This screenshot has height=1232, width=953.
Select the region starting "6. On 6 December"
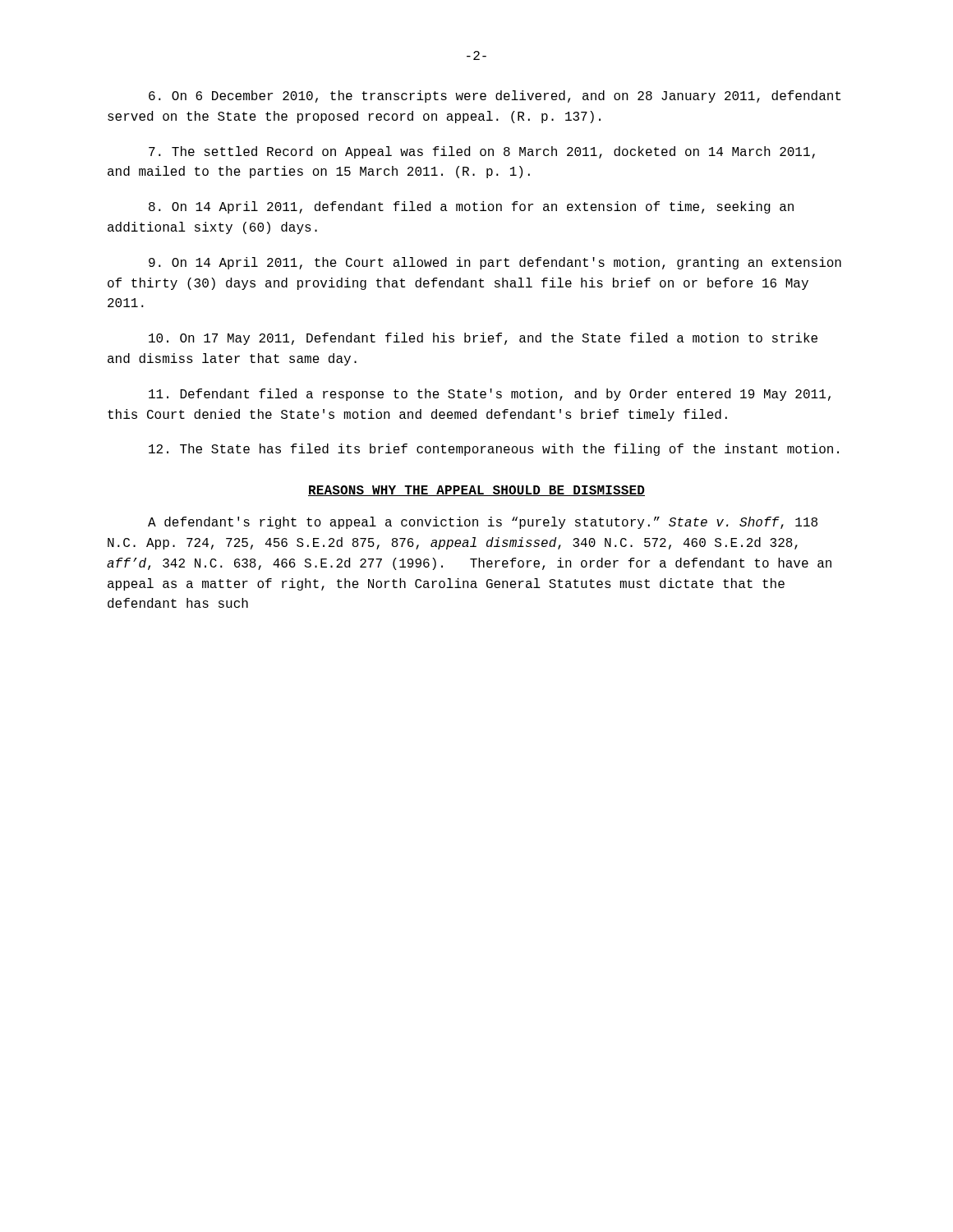(x=474, y=107)
